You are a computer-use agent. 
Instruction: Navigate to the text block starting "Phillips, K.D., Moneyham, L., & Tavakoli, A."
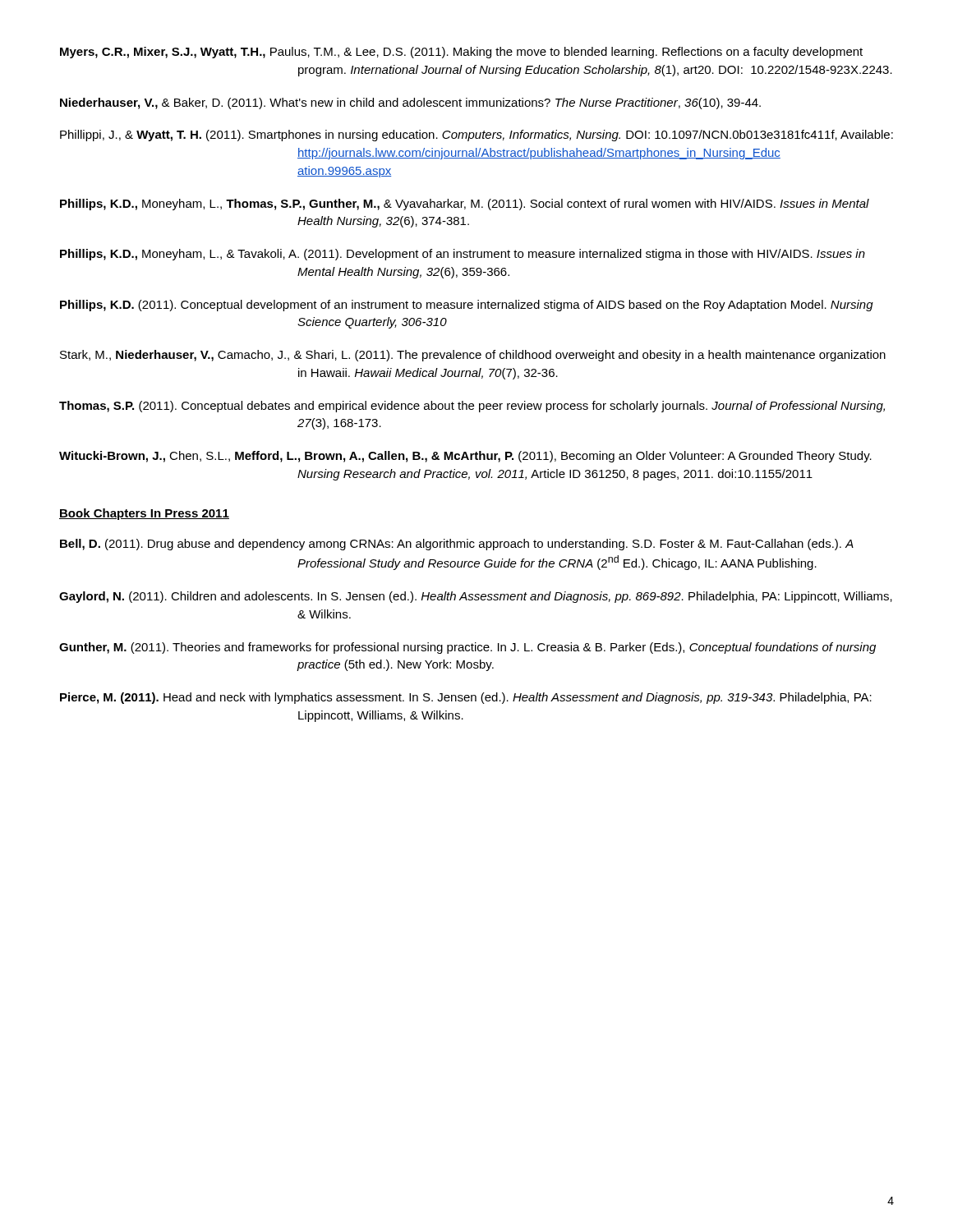(476, 263)
